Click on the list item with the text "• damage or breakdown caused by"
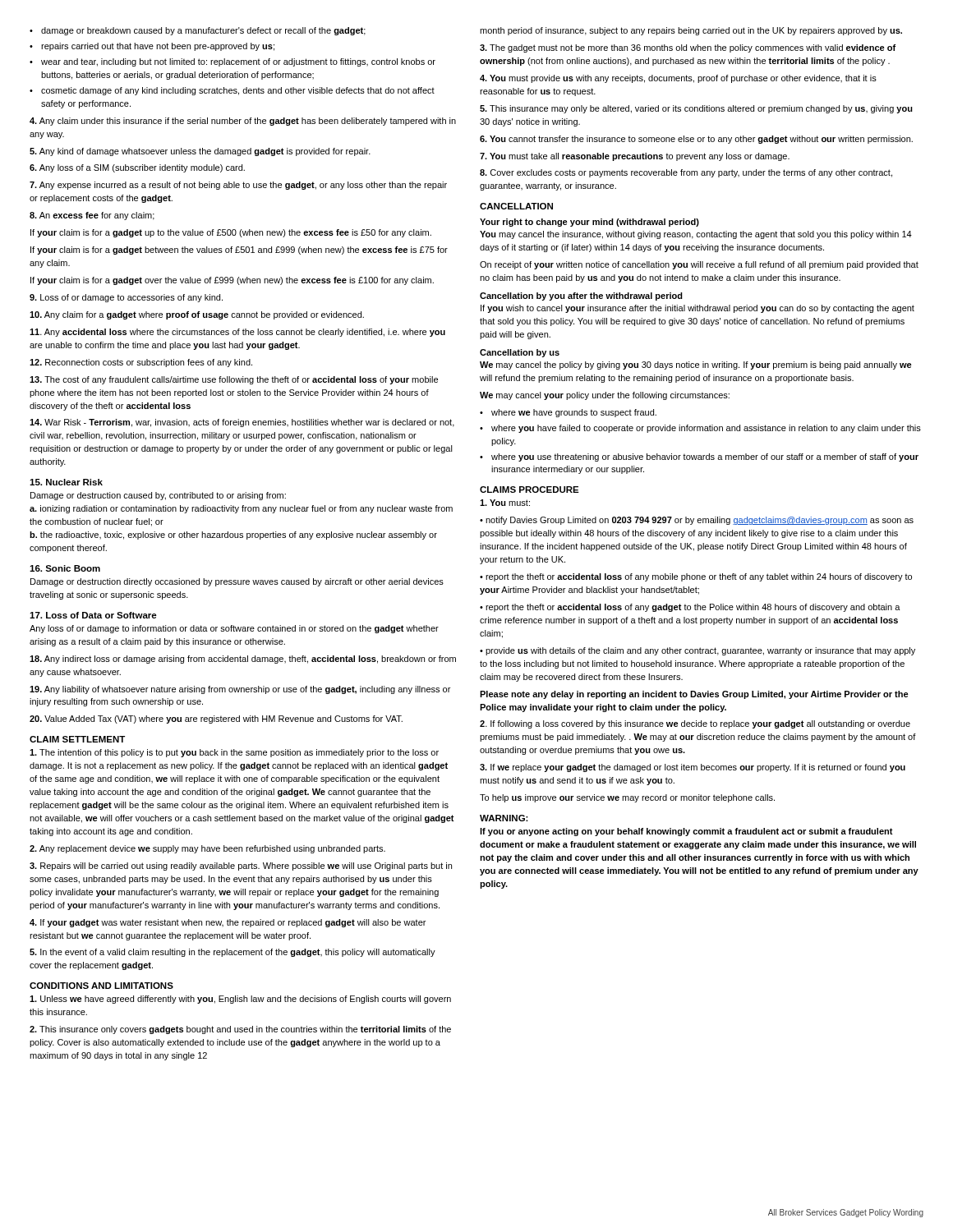The width and height of the screenshot is (953, 1232). tap(198, 31)
